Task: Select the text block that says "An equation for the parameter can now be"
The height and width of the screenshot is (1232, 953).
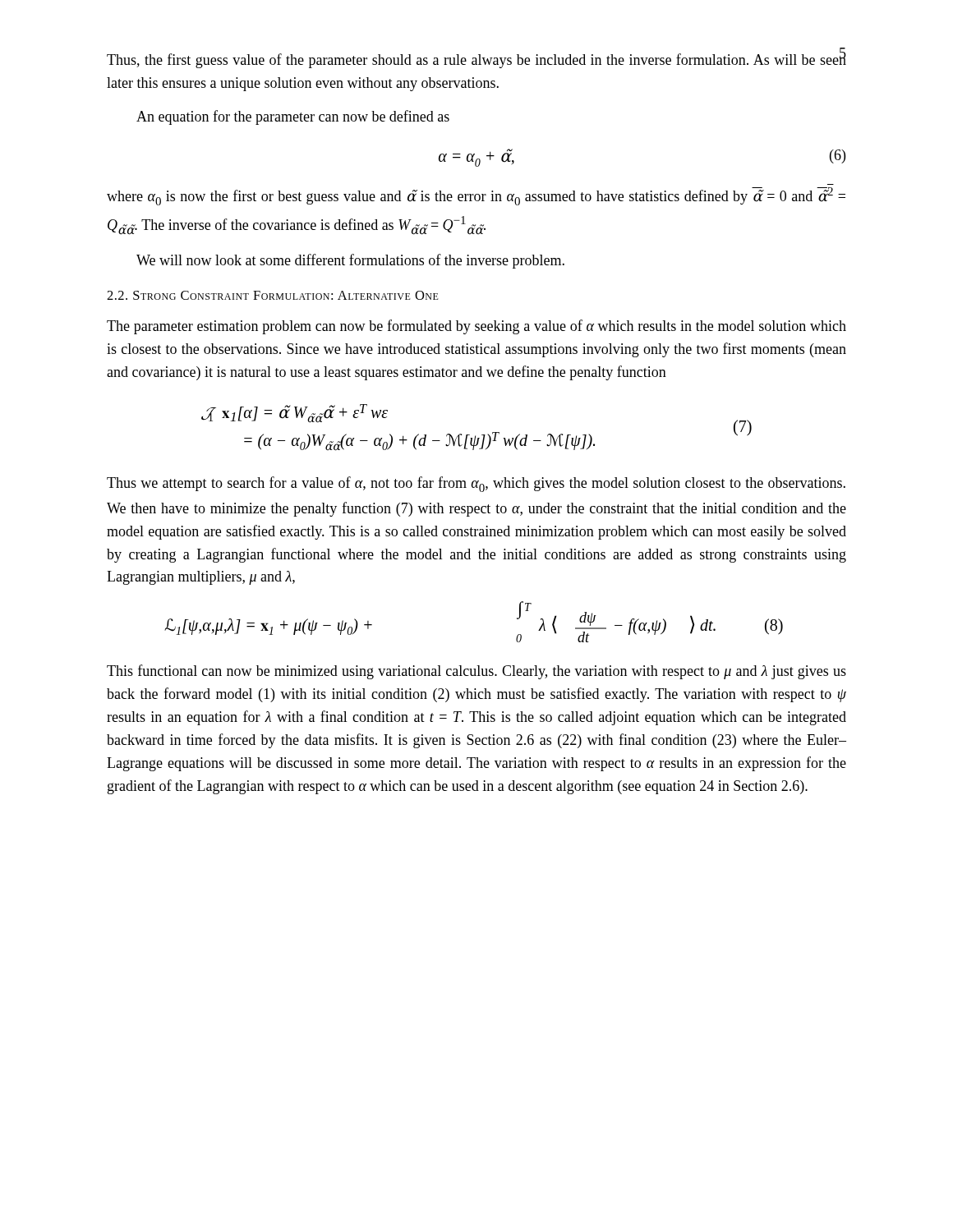Action: coord(293,117)
